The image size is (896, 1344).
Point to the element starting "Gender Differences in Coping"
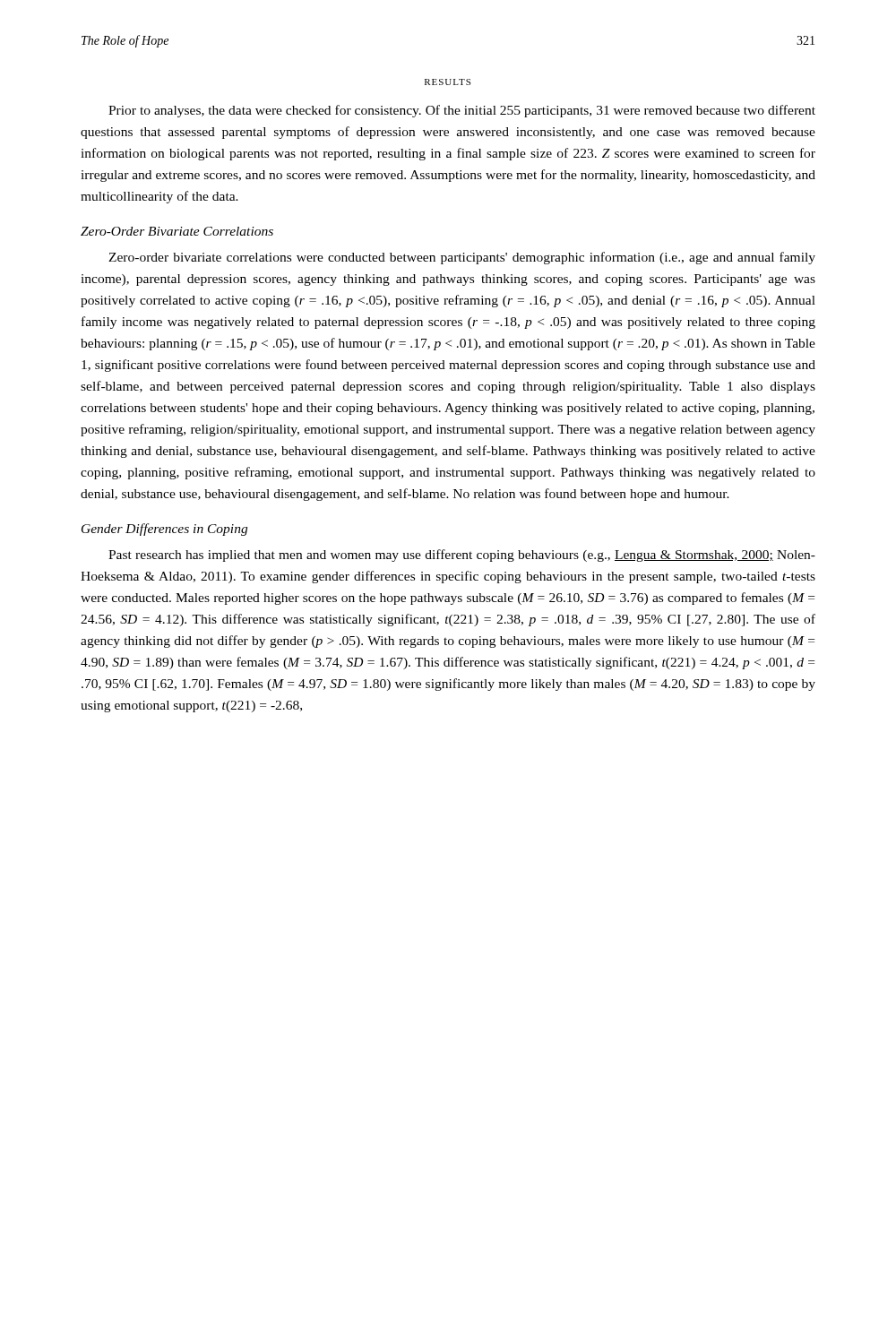tap(164, 528)
